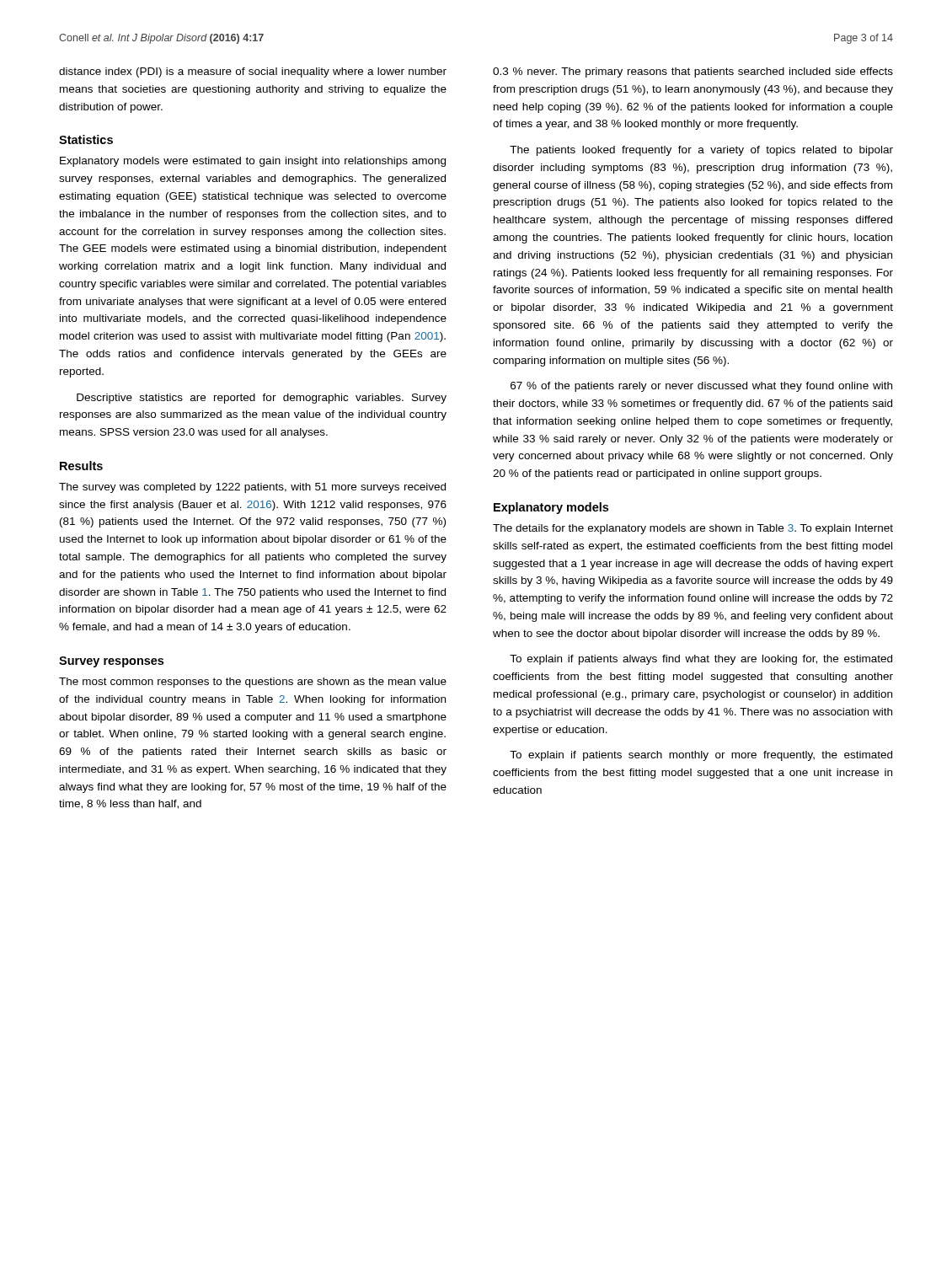Find the block on this page that starts "The patients looked frequently"
Viewport: 952px width, 1264px height.
(693, 256)
